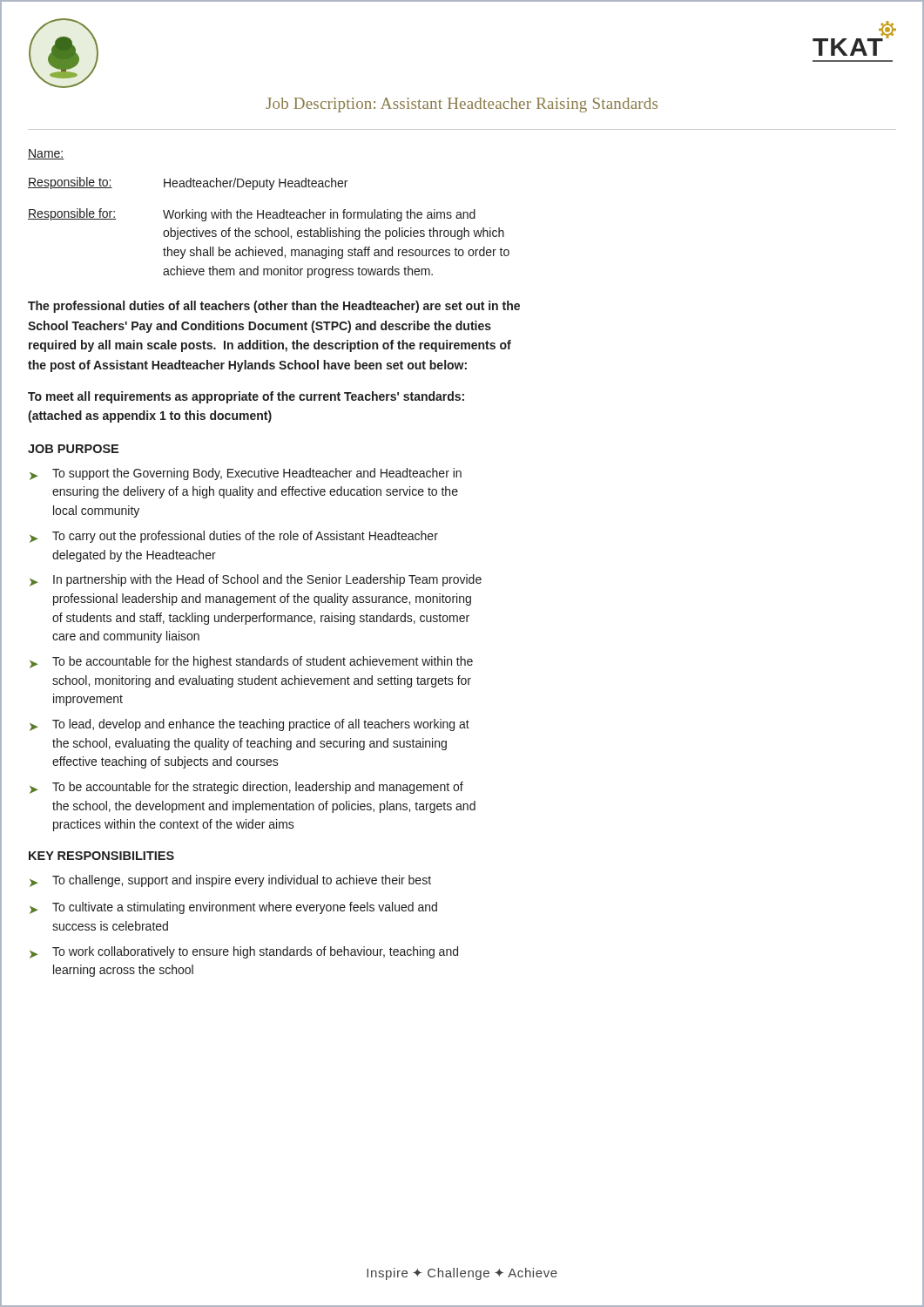Click the passage that begins "➤ To carry out the"
The width and height of the screenshot is (924, 1307).
pyautogui.click(x=234, y=537)
